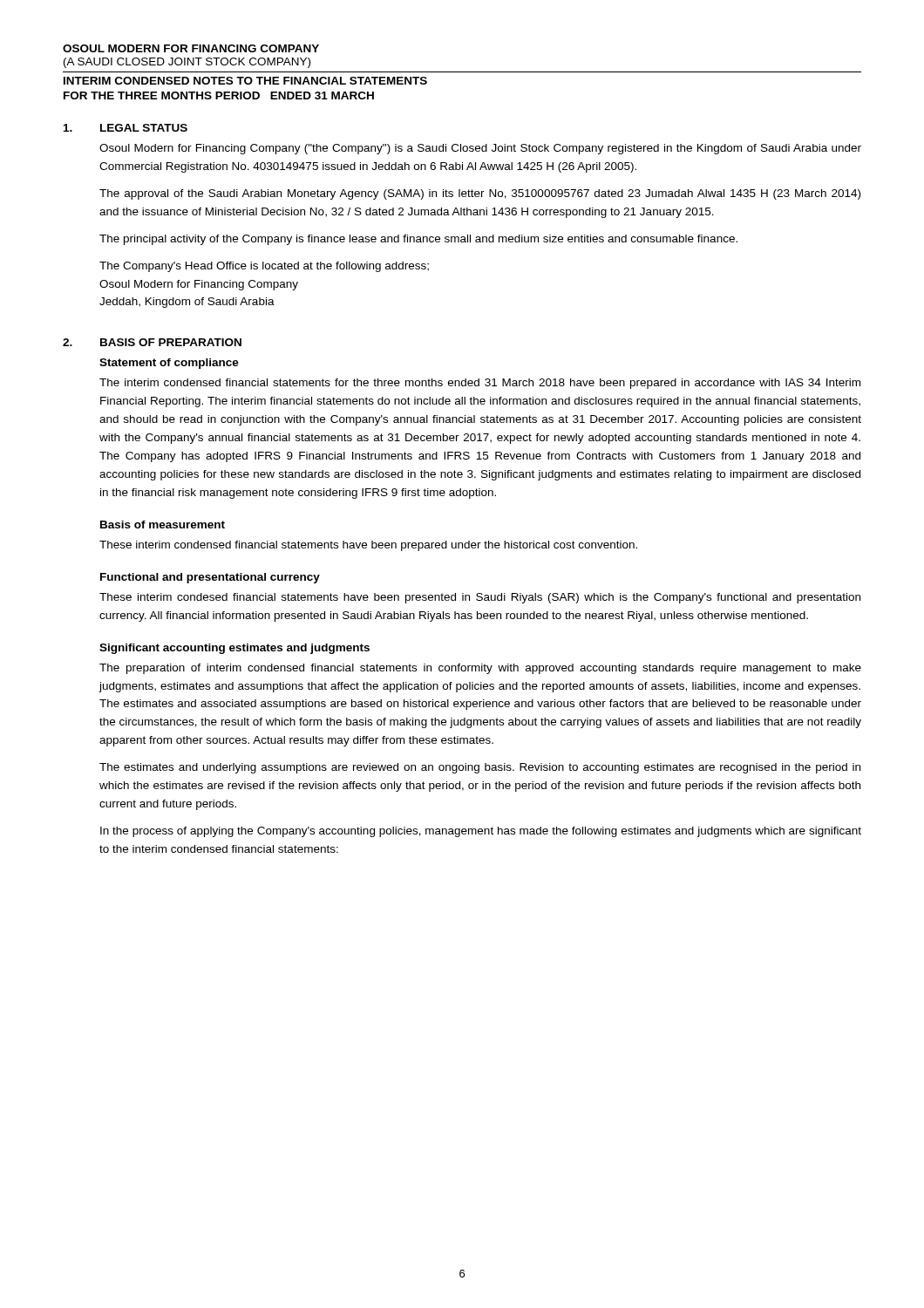Click on the passage starting "The preparation of interim condensed financial statements in"
This screenshot has width=924, height=1308.
480,704
